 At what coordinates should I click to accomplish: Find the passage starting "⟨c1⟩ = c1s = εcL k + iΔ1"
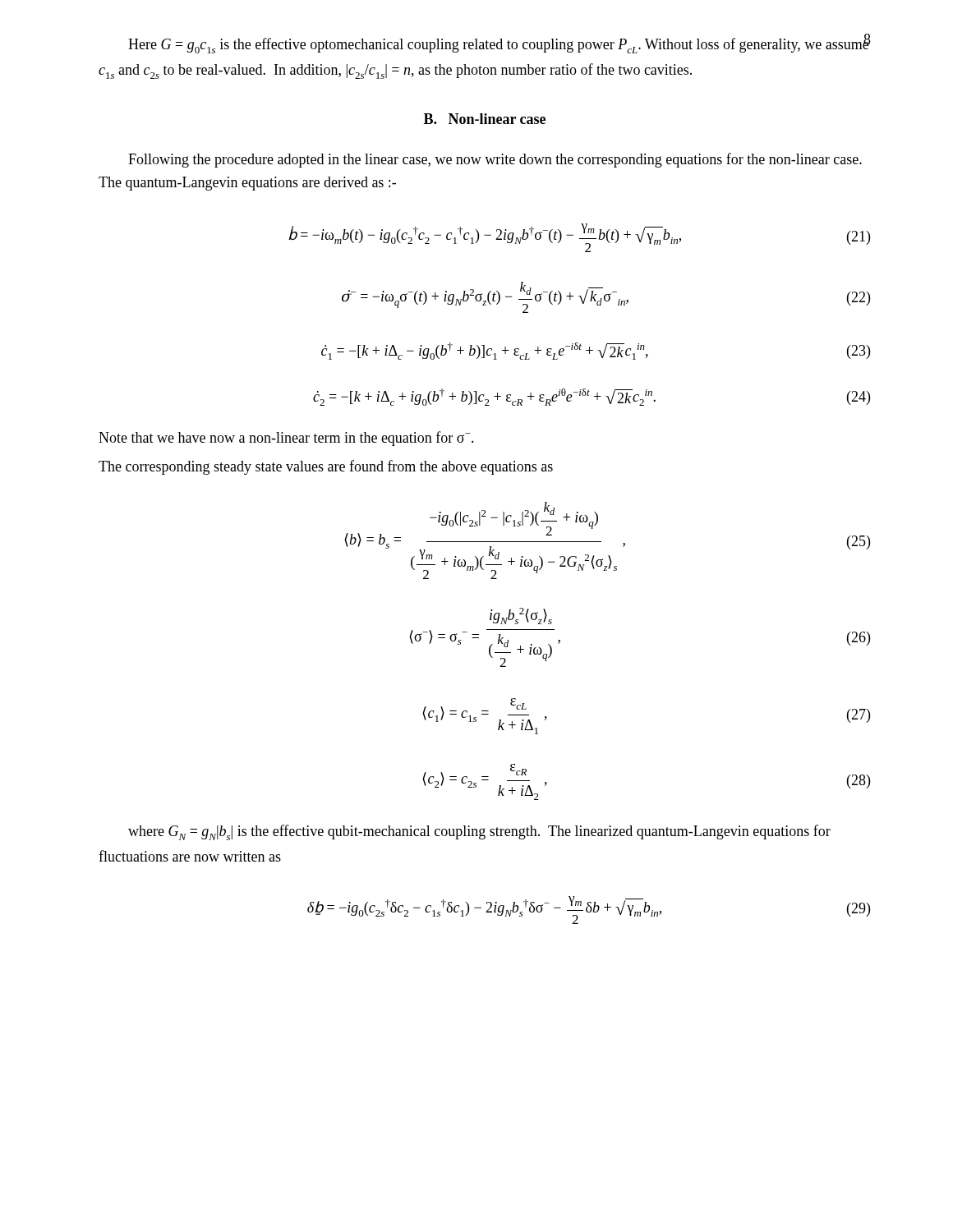(x=485, y=715)
